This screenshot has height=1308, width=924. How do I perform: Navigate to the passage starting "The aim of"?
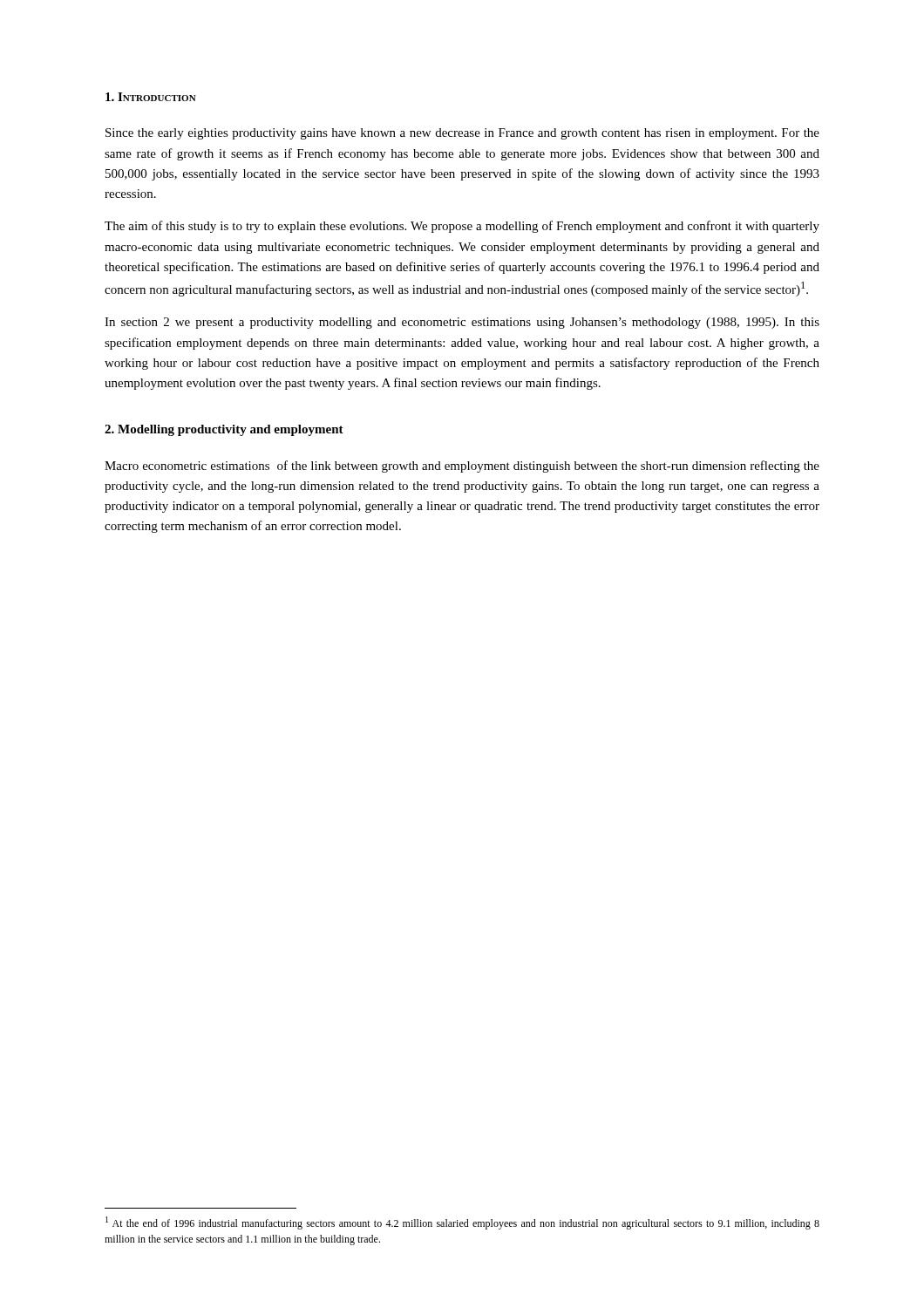click(462, 258)
